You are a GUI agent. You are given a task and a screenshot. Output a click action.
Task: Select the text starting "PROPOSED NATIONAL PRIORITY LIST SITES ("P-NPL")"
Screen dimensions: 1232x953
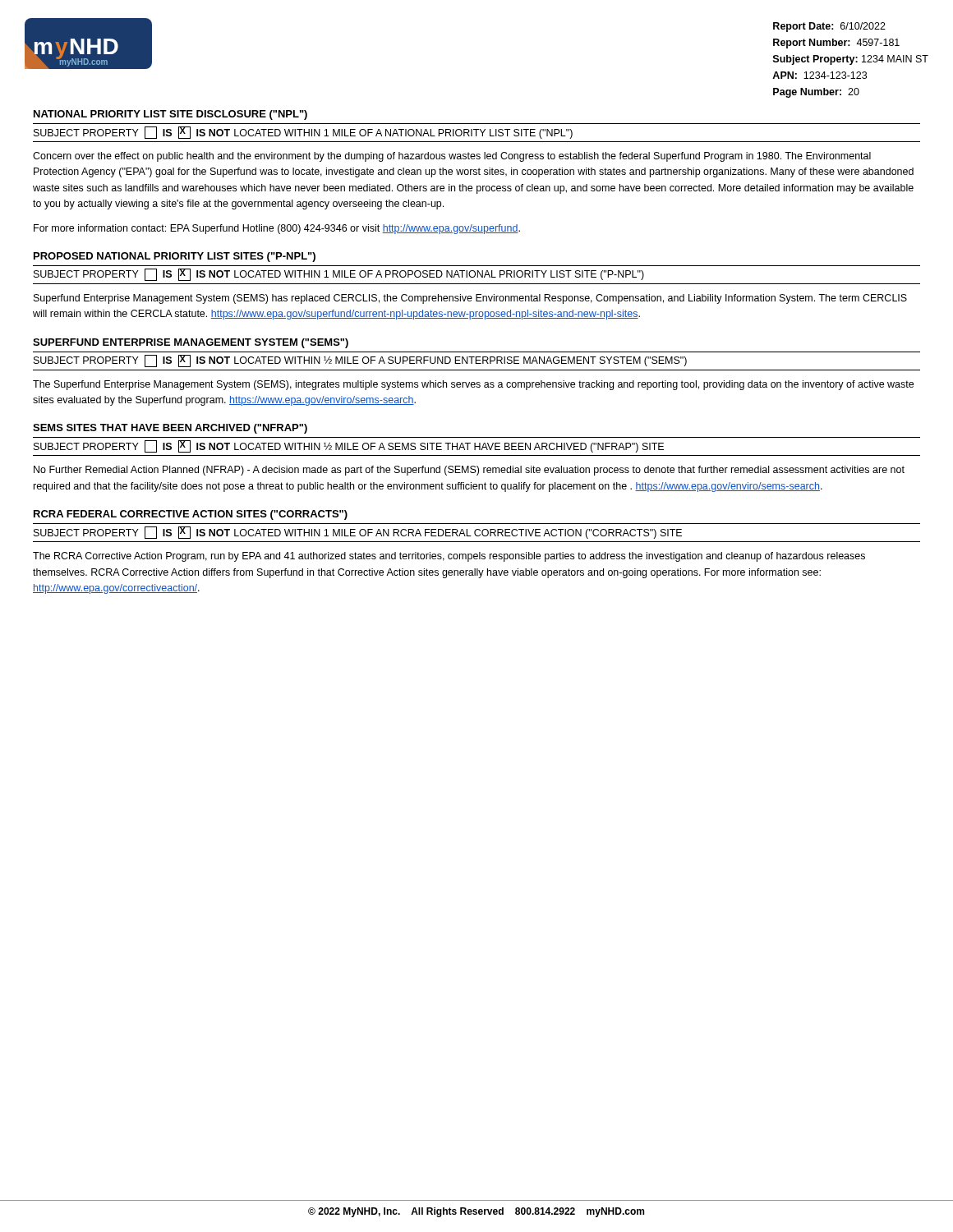tap(174, 256)
